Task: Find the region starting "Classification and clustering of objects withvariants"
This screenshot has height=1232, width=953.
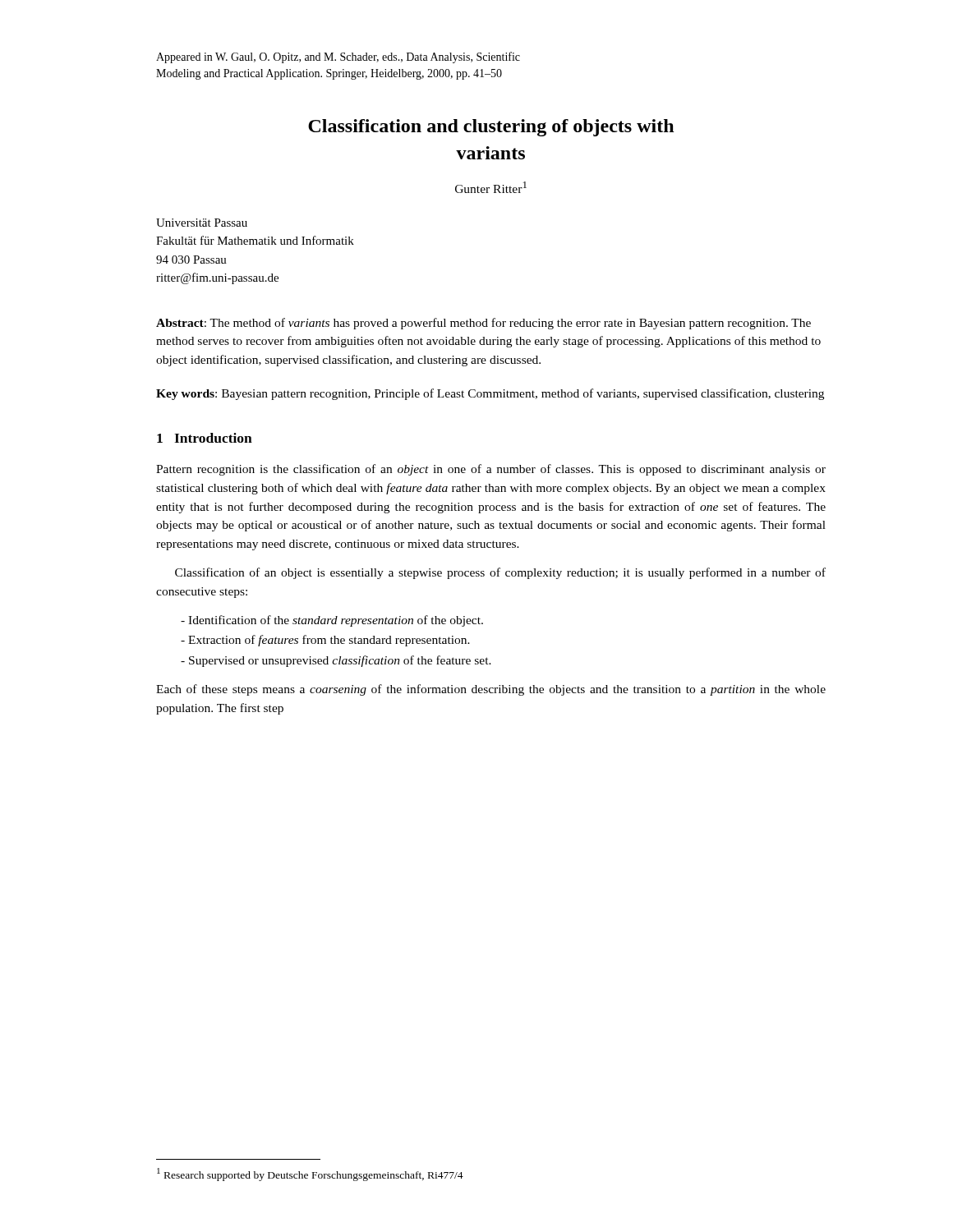Action: 491,139
